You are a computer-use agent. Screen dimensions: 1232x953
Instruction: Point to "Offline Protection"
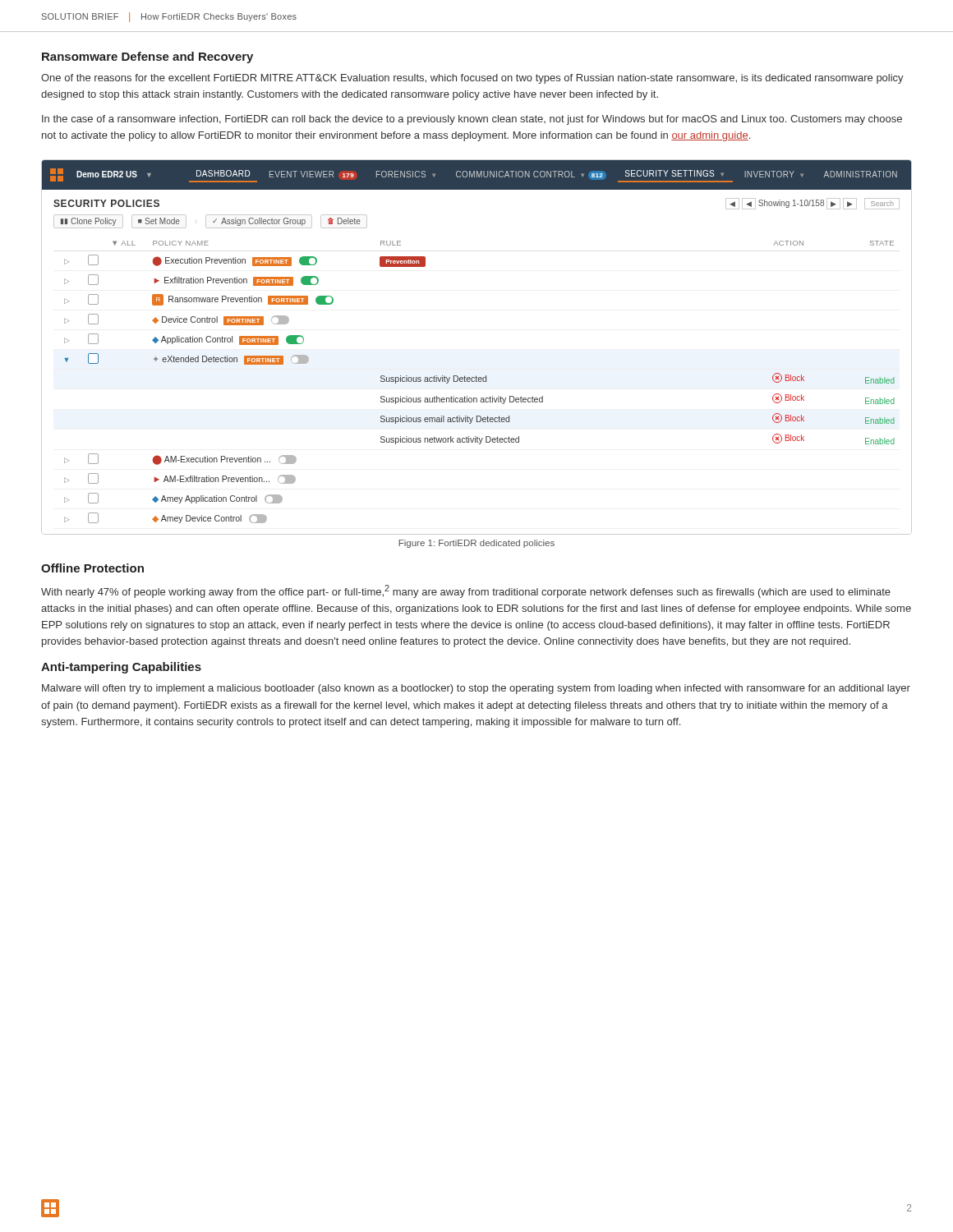(x=93, y=568)
